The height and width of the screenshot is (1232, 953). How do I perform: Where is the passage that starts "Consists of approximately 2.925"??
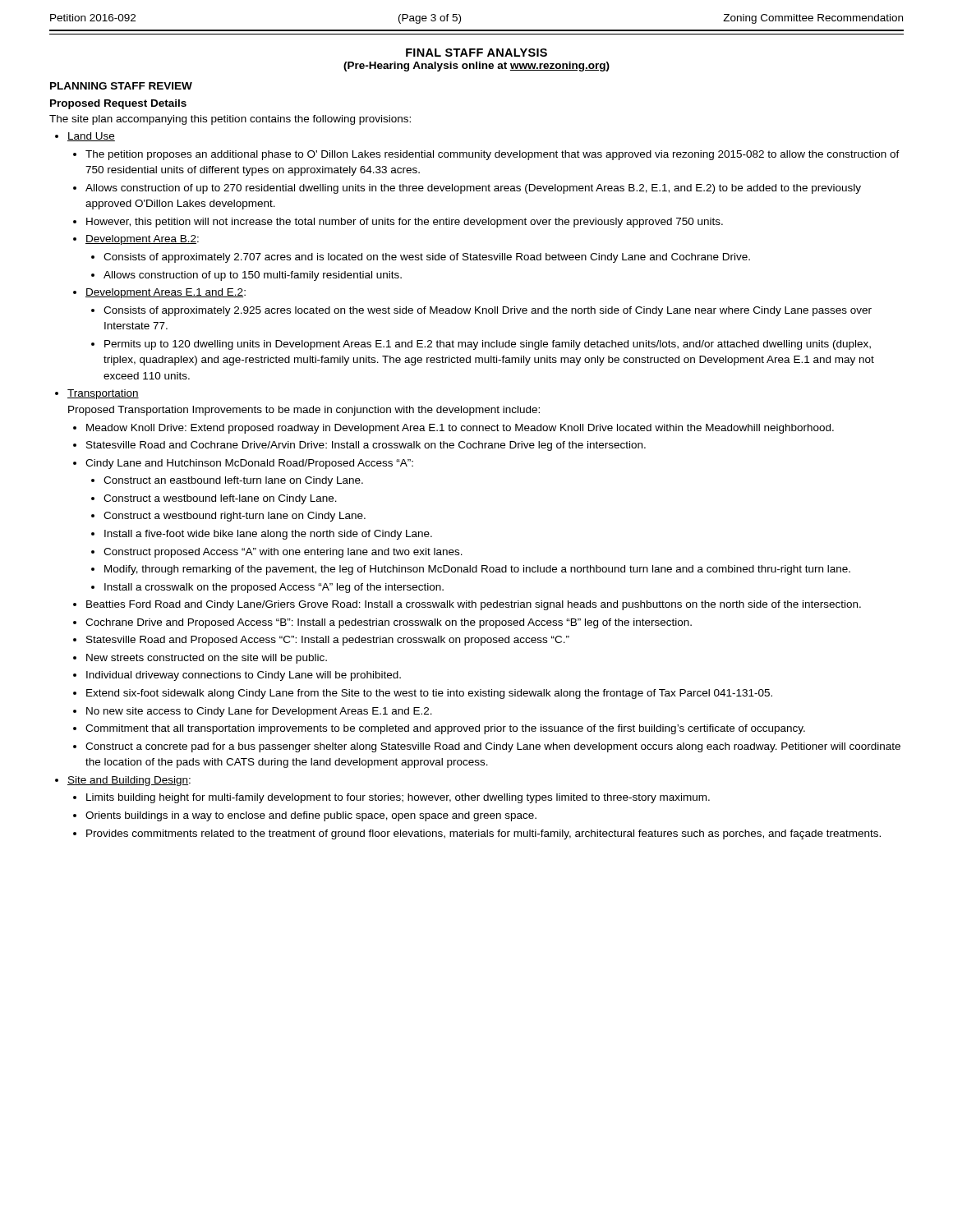coord(488,318)
